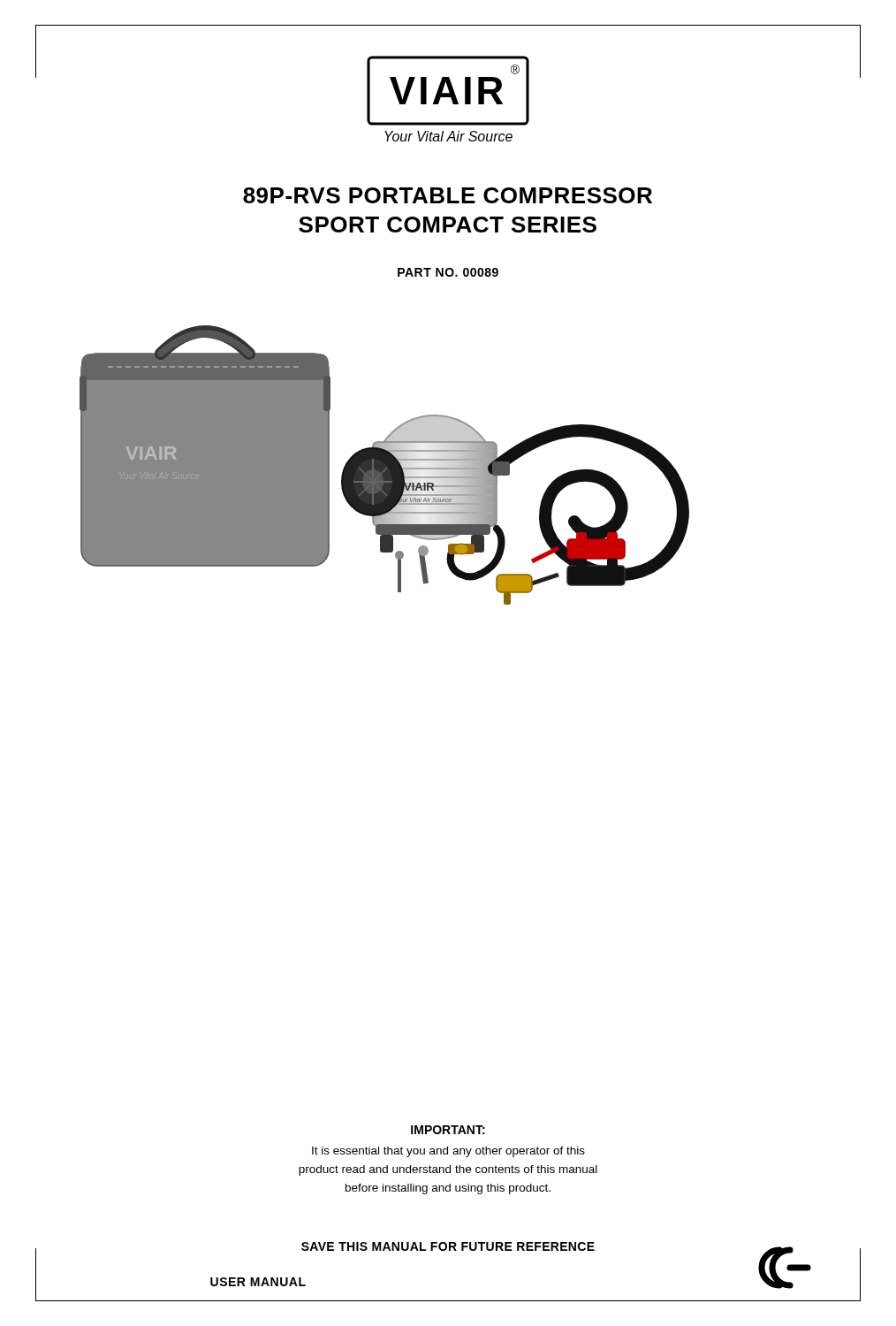Navigate to the text block starting "SAVE THIS MANUAL FOR FUTURE REFERENCE"
Viewport: 896px width, 1326px height.
pos(448,1246)
